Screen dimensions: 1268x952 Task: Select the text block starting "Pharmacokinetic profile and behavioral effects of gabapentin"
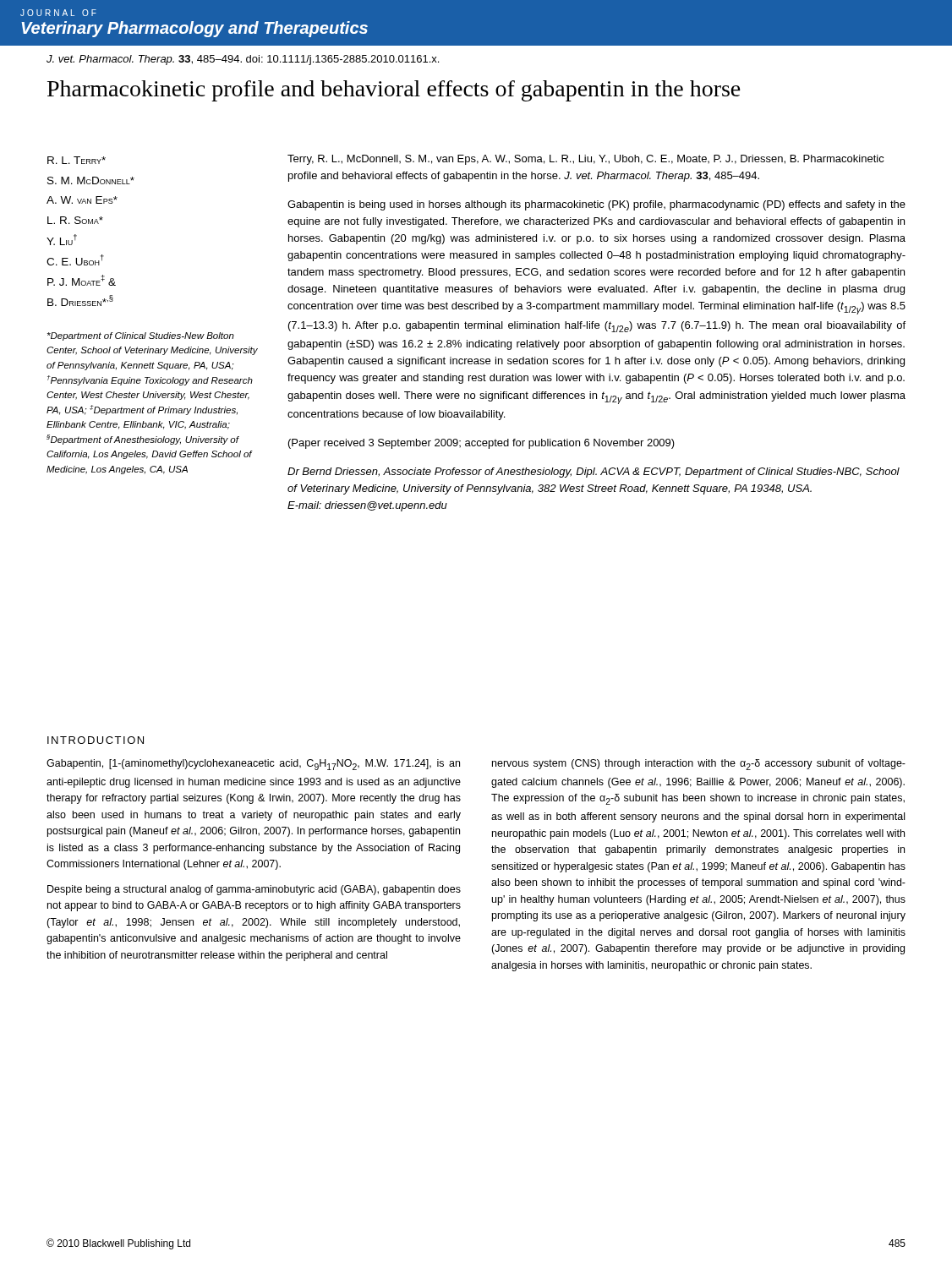coord(394,88)
